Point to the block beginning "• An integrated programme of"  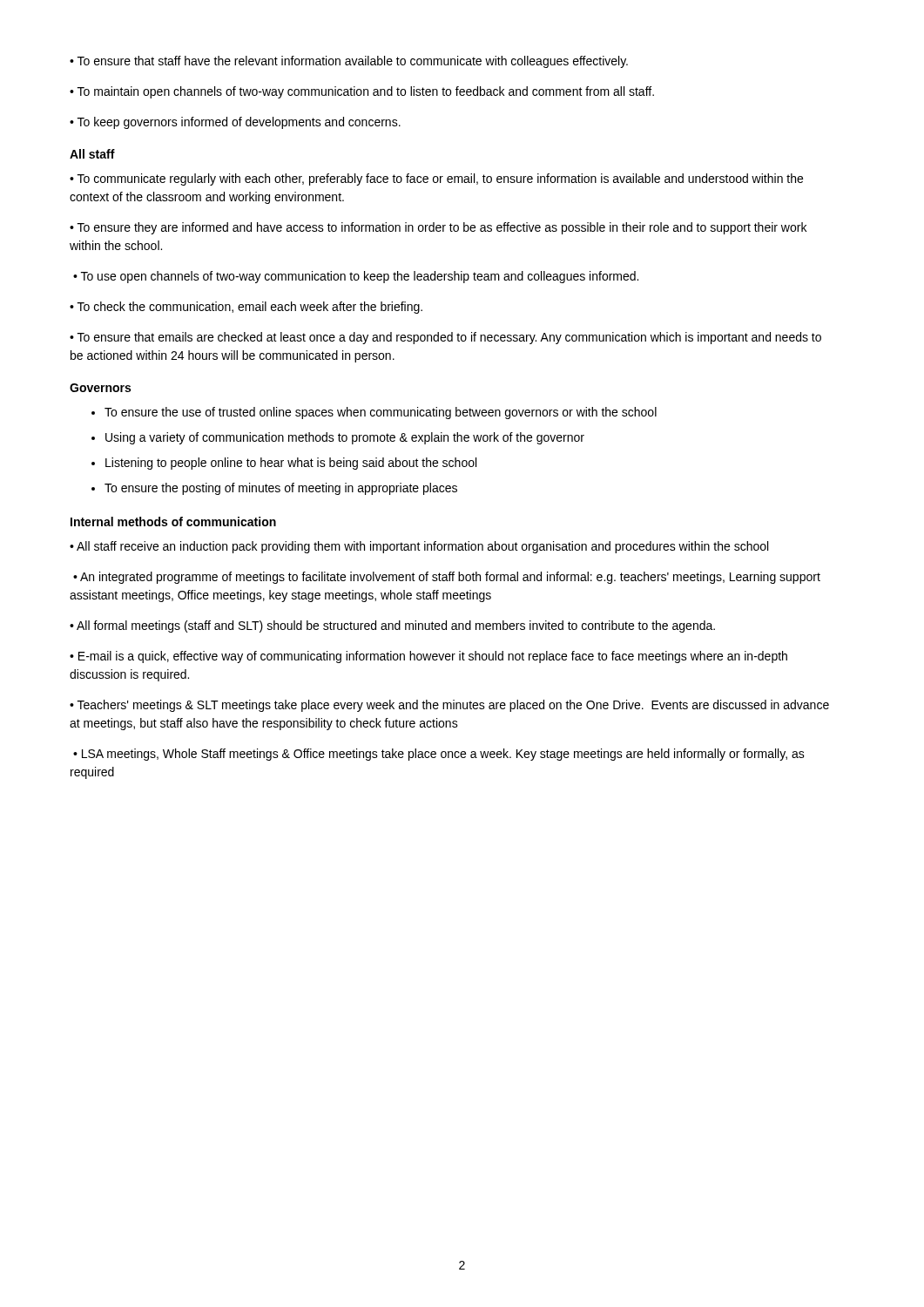[445, 586]
